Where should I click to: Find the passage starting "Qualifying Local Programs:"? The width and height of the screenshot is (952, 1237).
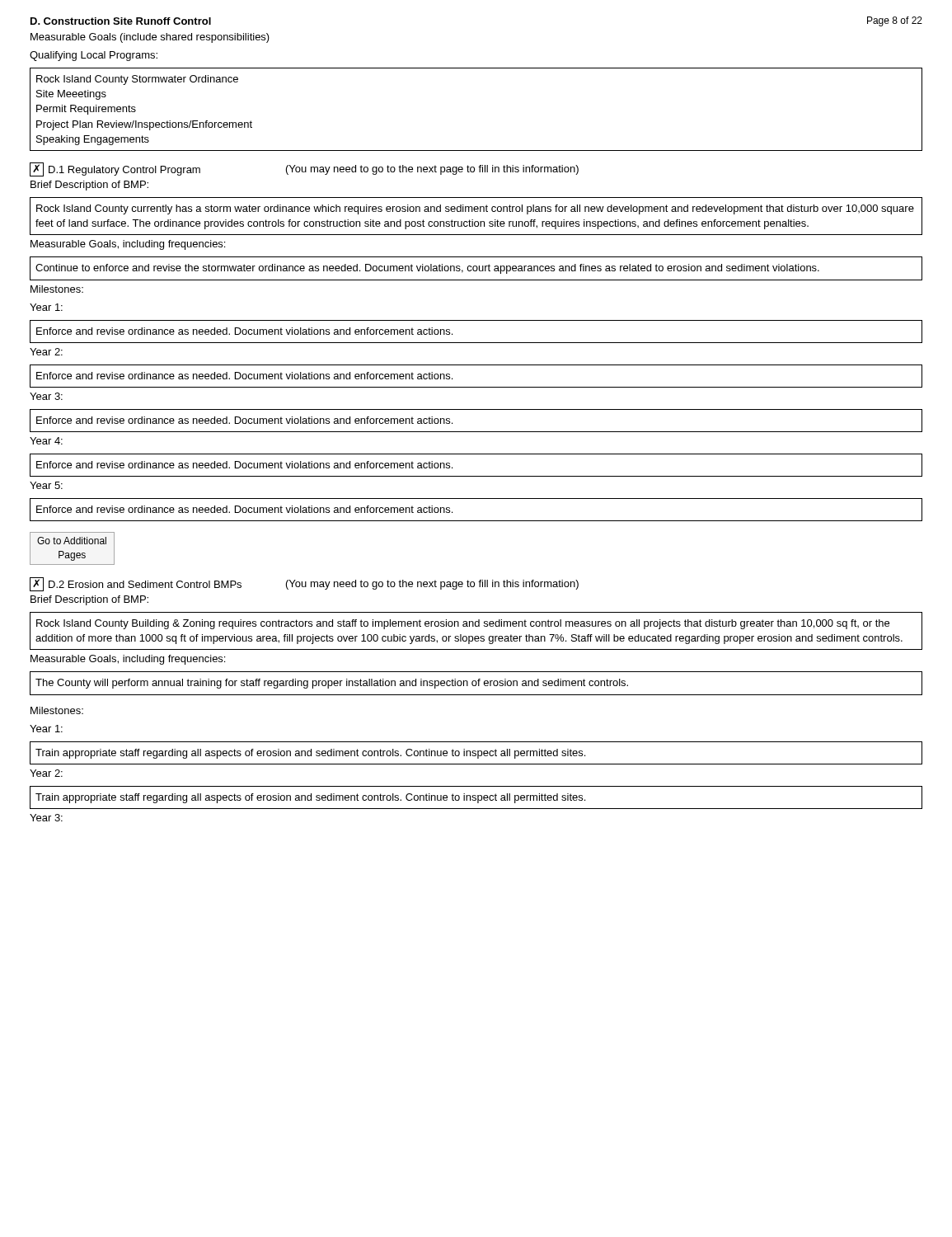(94, 55)
